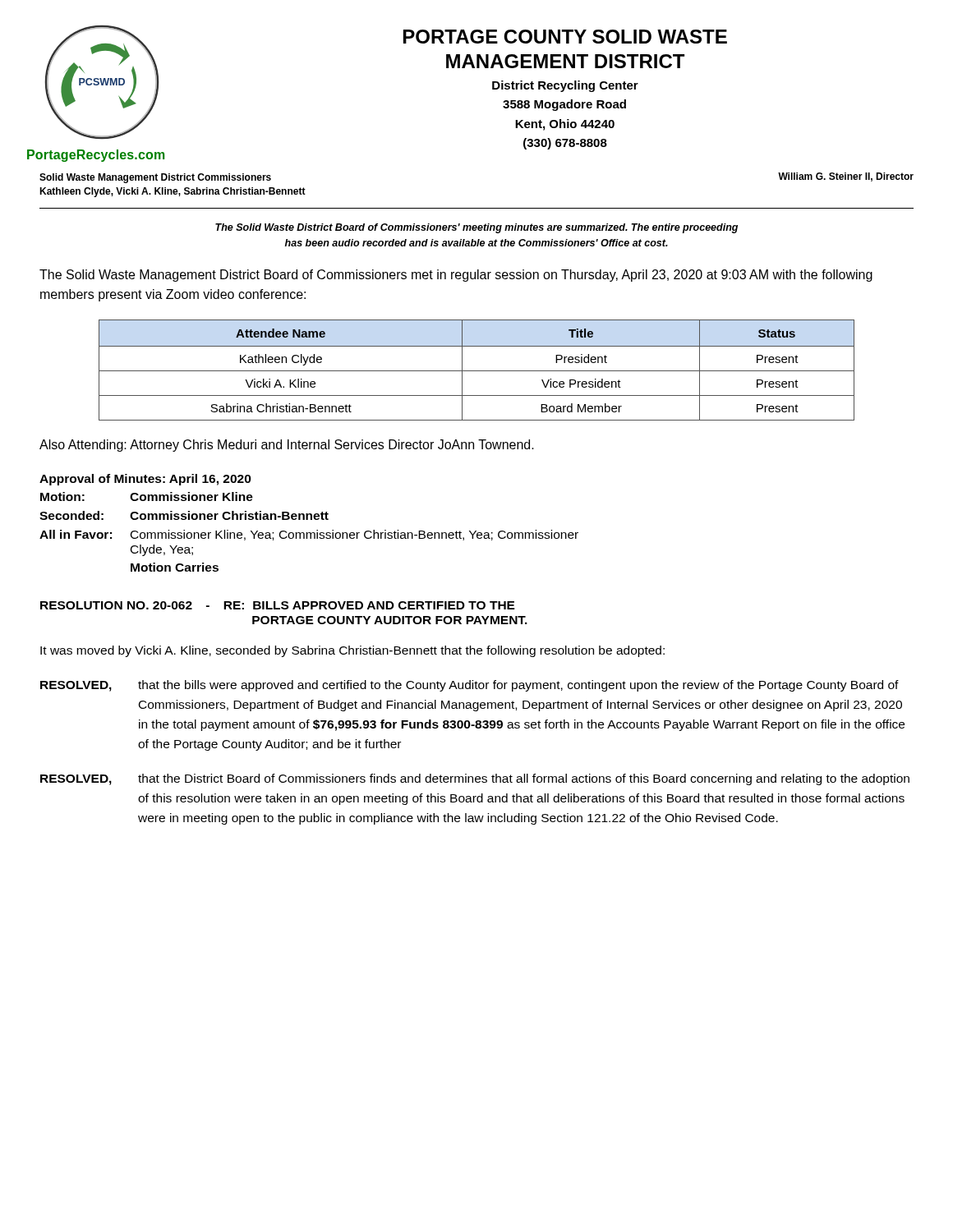Select the list item containing "All in Favor:"
This screenshot has height=1232, width=953.
76,535
